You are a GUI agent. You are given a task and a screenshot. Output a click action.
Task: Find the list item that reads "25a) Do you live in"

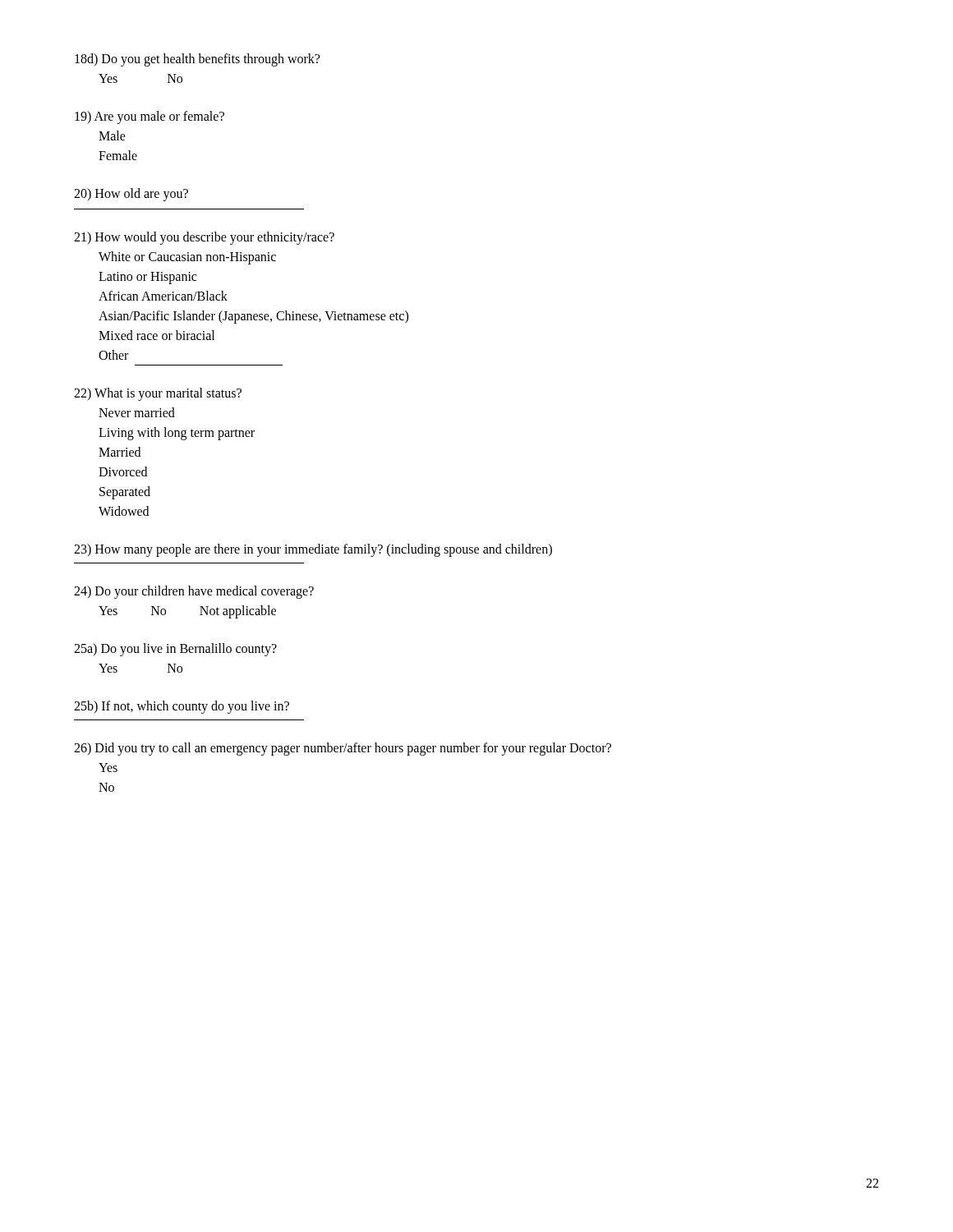coord(175,650)
